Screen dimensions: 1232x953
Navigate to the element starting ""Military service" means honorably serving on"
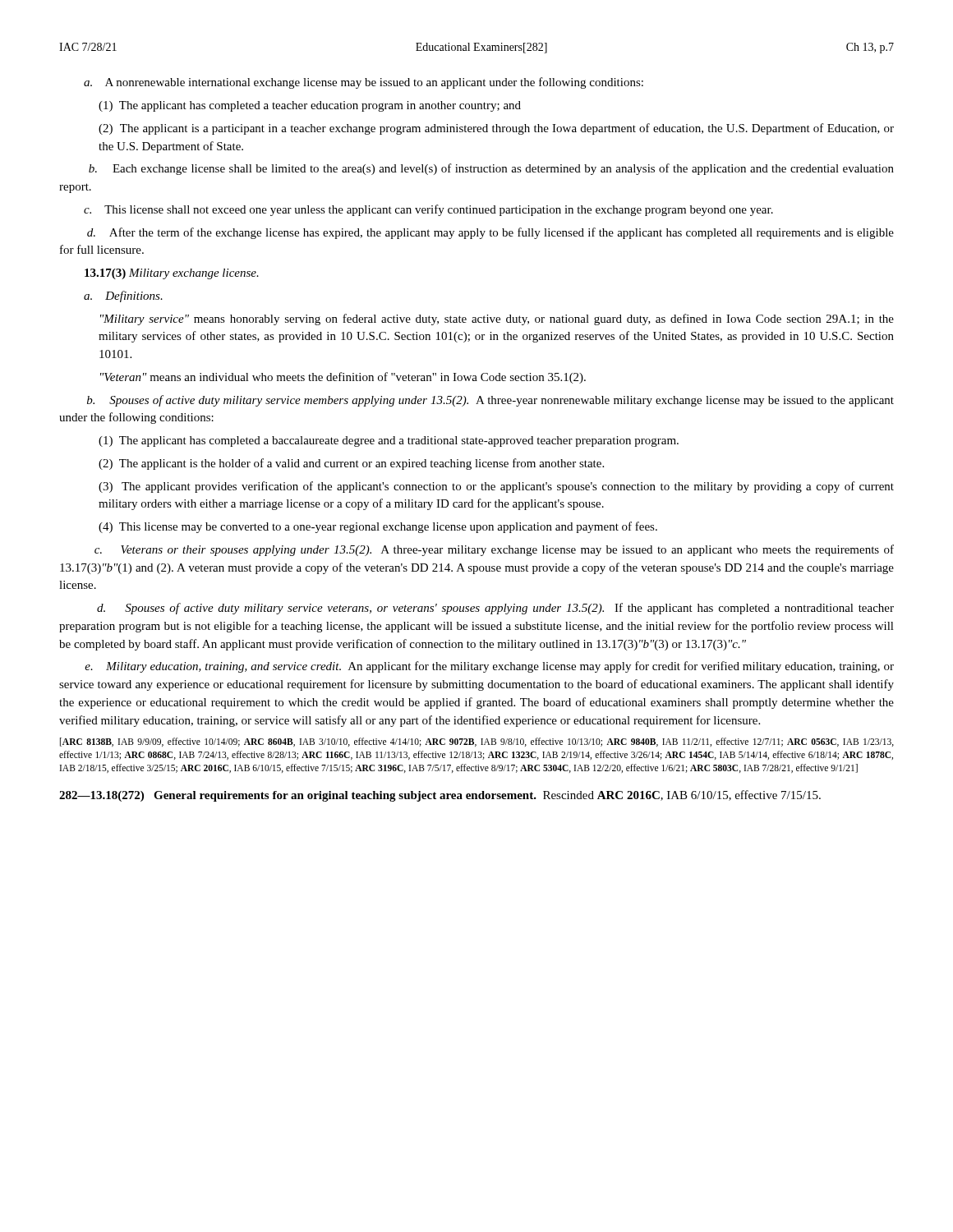(x=496, y=336)
